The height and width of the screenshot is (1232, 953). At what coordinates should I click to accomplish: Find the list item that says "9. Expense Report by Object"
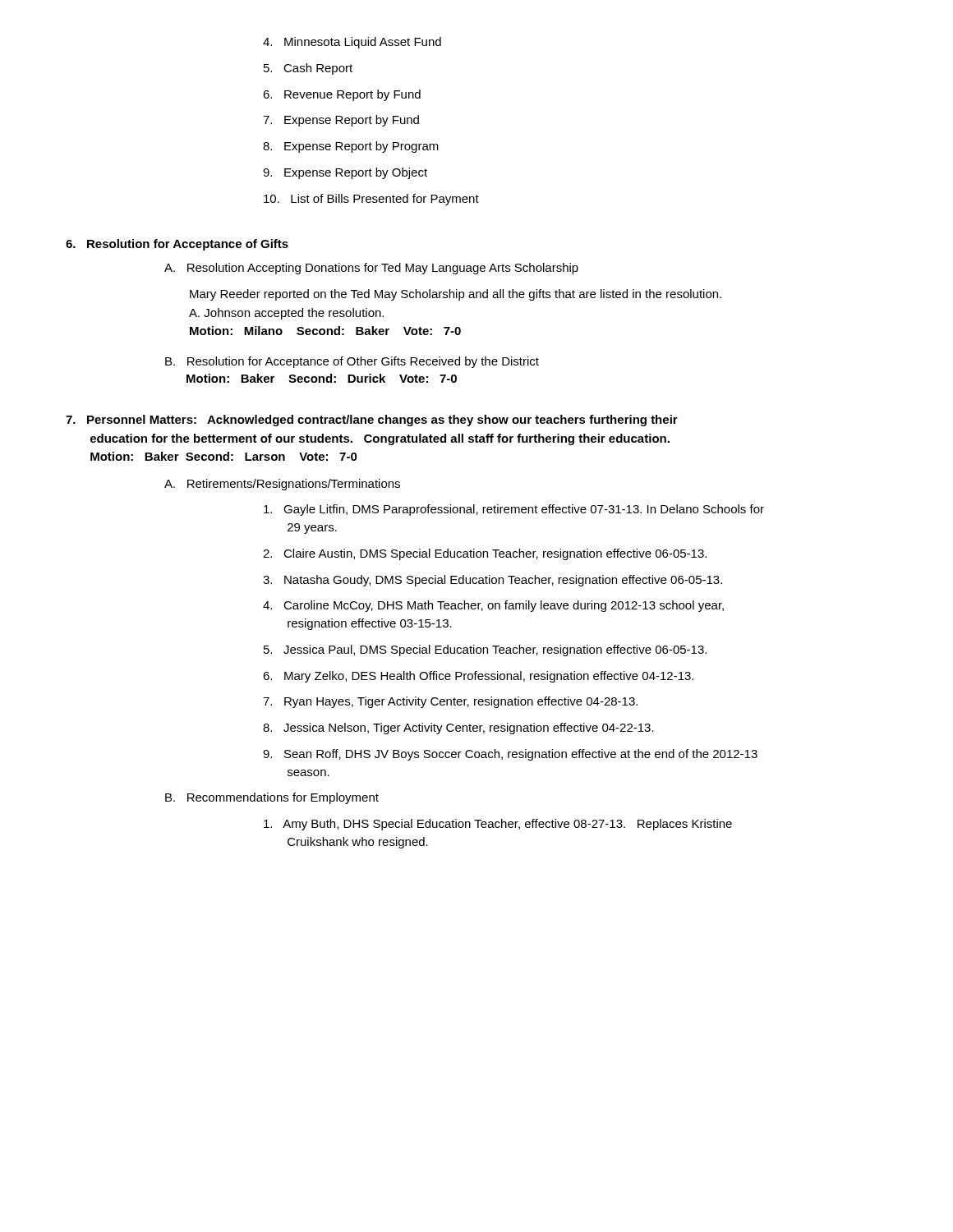click(345, 172)
